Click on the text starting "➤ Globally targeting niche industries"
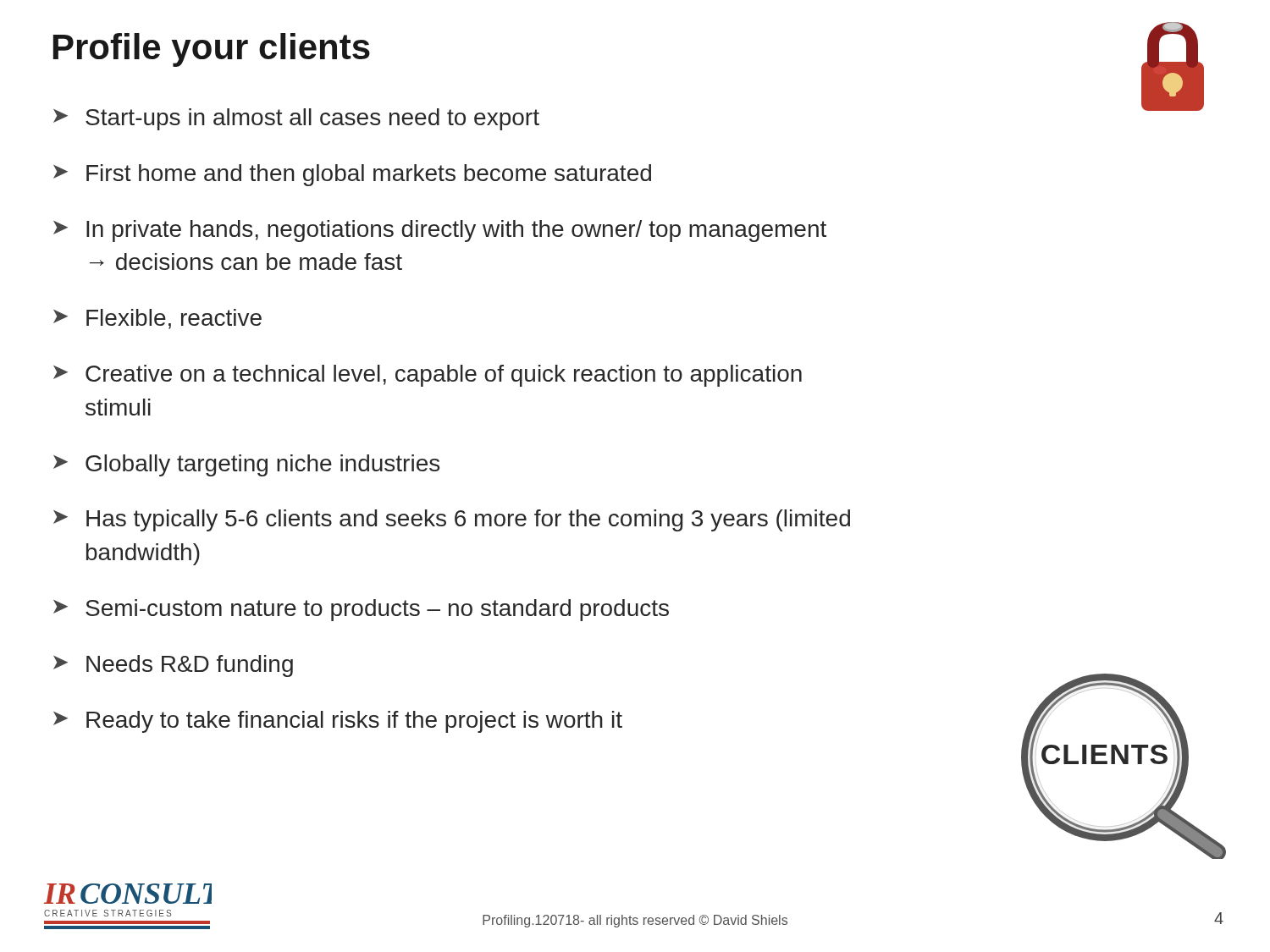The width and height of the screenshot is (1270, 952). pyautogui.click(x=246, y=463)
